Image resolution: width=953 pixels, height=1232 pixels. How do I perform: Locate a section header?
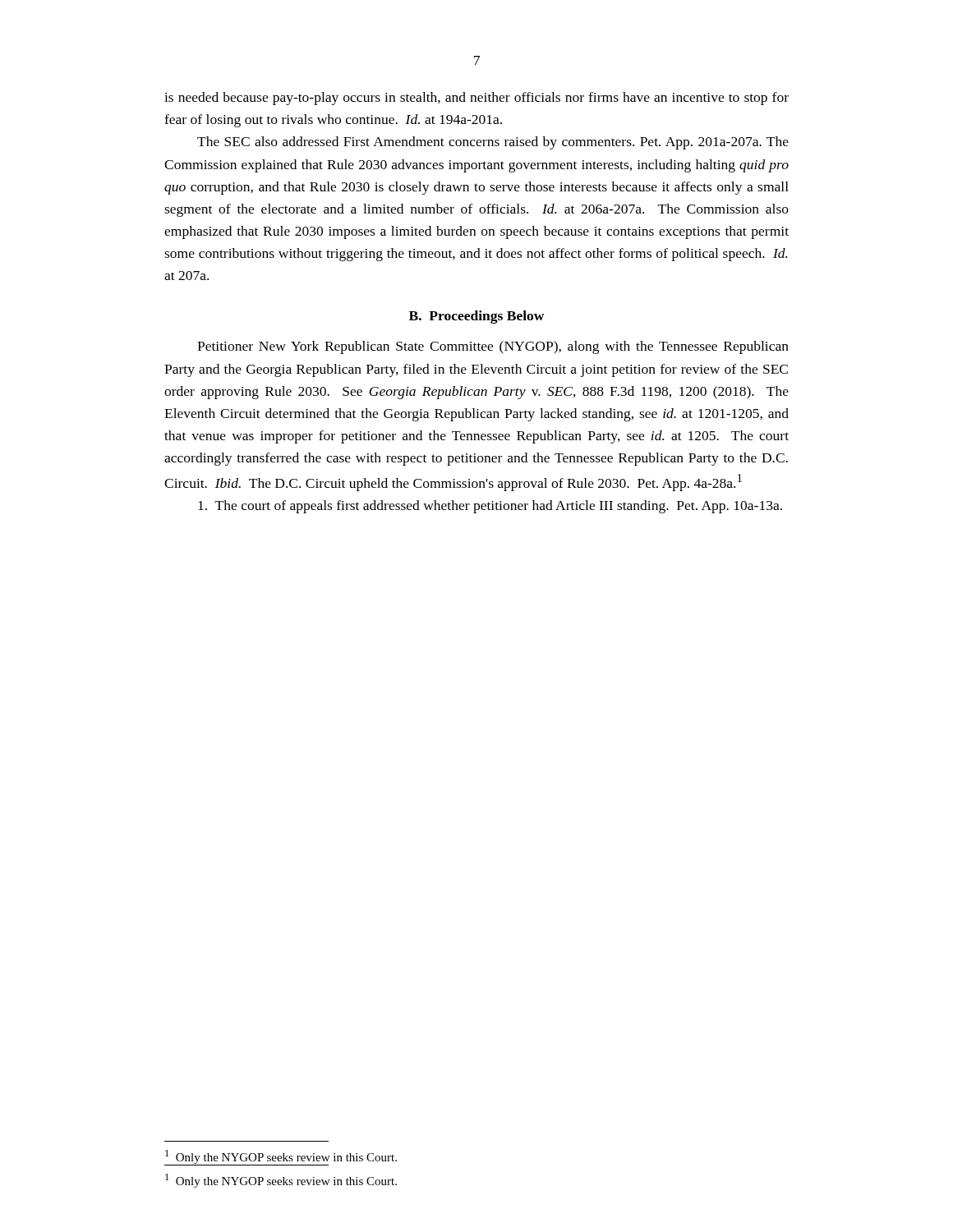tap(476, 316)
